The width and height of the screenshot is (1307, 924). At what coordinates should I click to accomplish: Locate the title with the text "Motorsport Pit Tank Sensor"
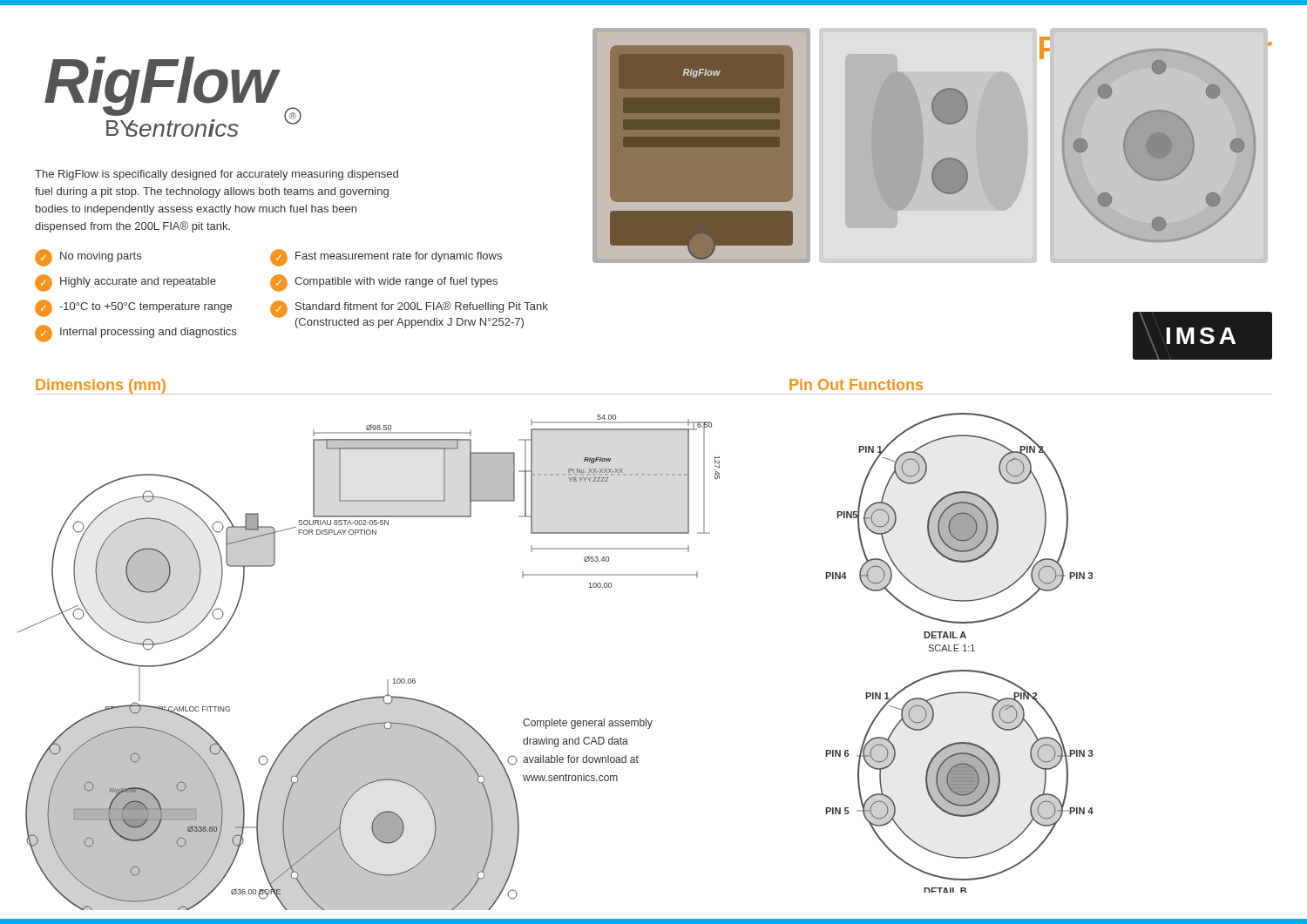click(x=1155, y=51)
